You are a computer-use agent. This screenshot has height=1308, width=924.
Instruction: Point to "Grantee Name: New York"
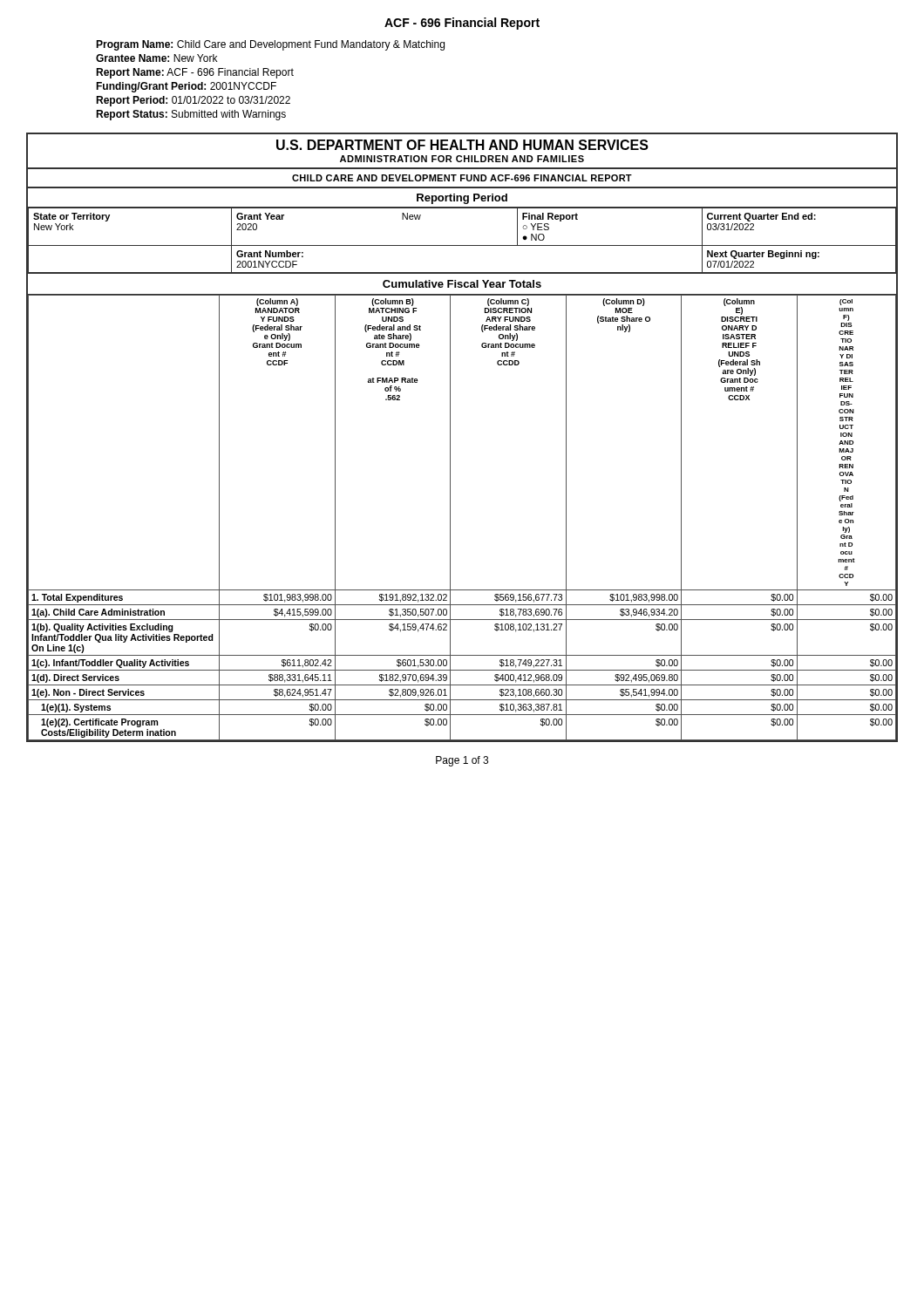[x=157, y=58]
